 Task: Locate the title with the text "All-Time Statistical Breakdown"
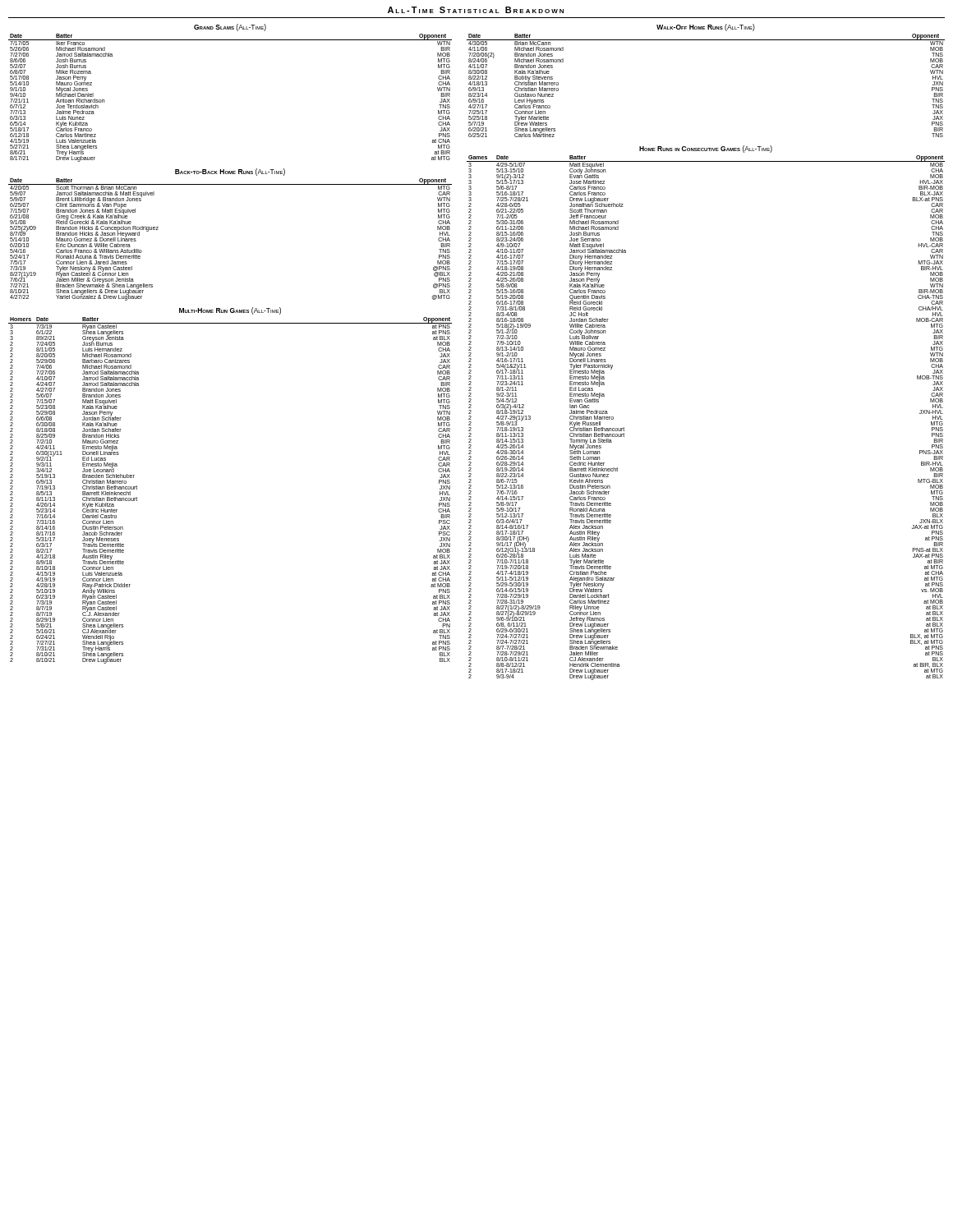(x=476, y=10)
